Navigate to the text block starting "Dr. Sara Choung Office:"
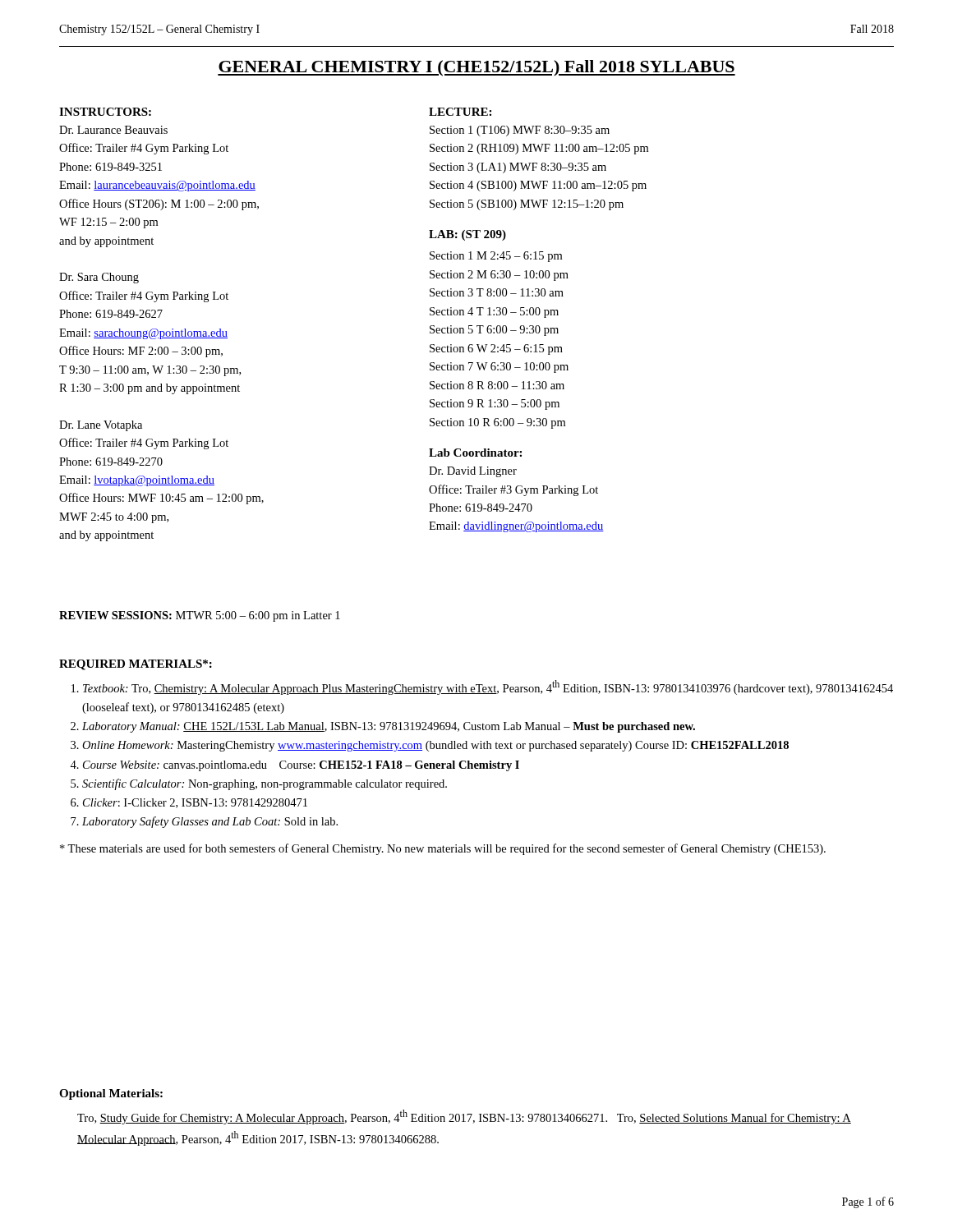 click(232, 333)
